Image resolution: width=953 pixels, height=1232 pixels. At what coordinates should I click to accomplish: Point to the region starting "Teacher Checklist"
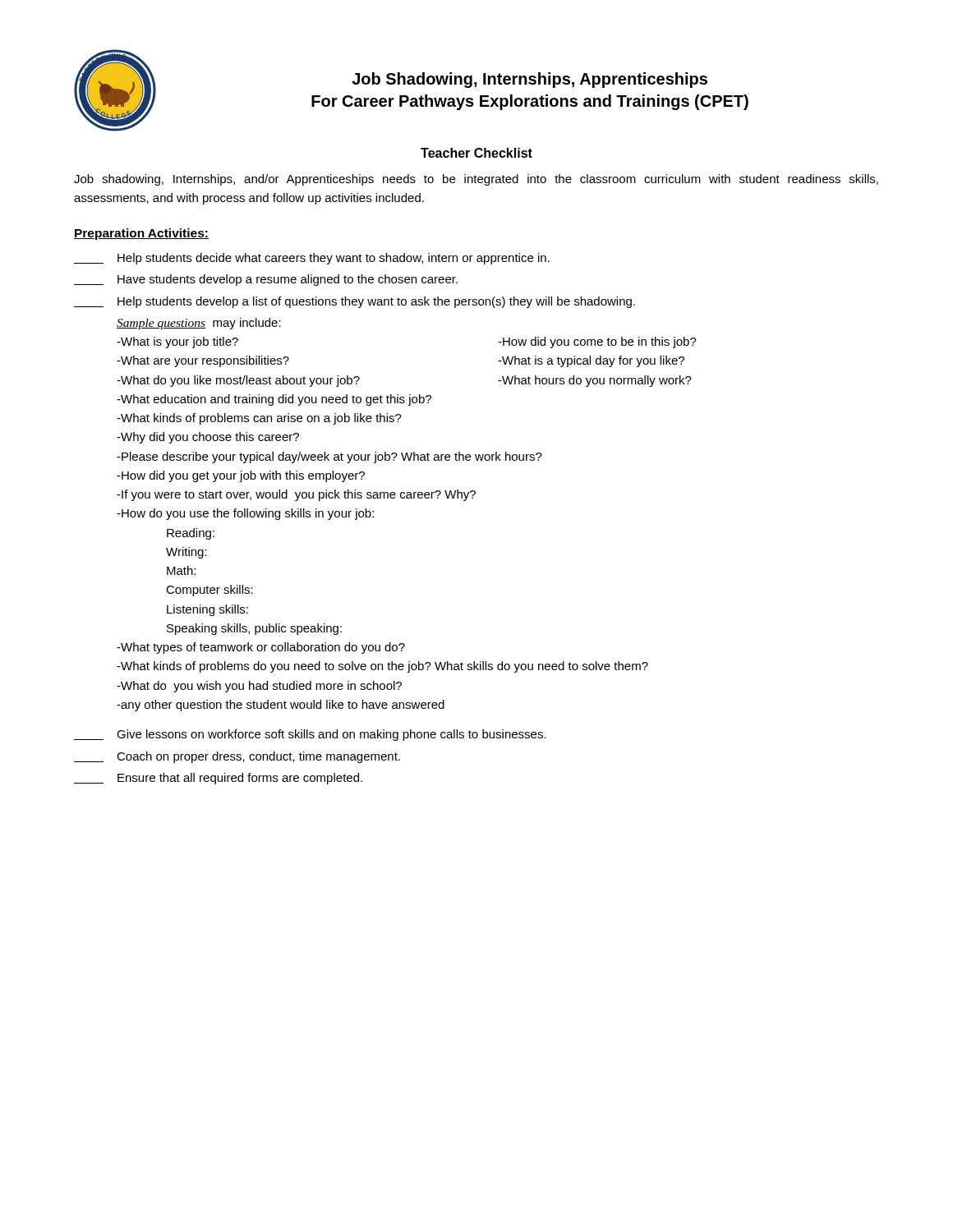click(476, 153)
